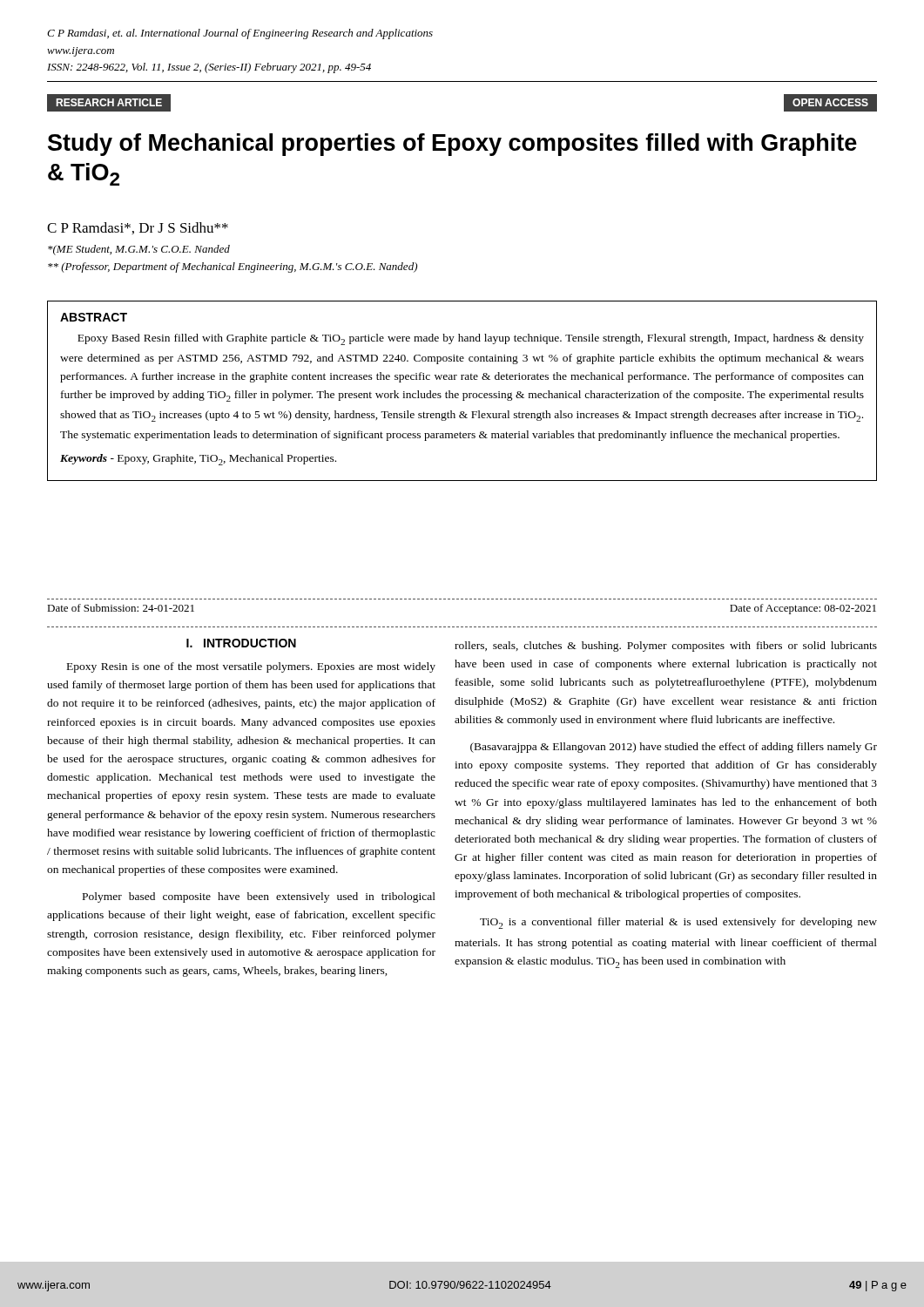Click on the text block containing "C P Ramdasi*, Dr J"

[x=138, y=228]
